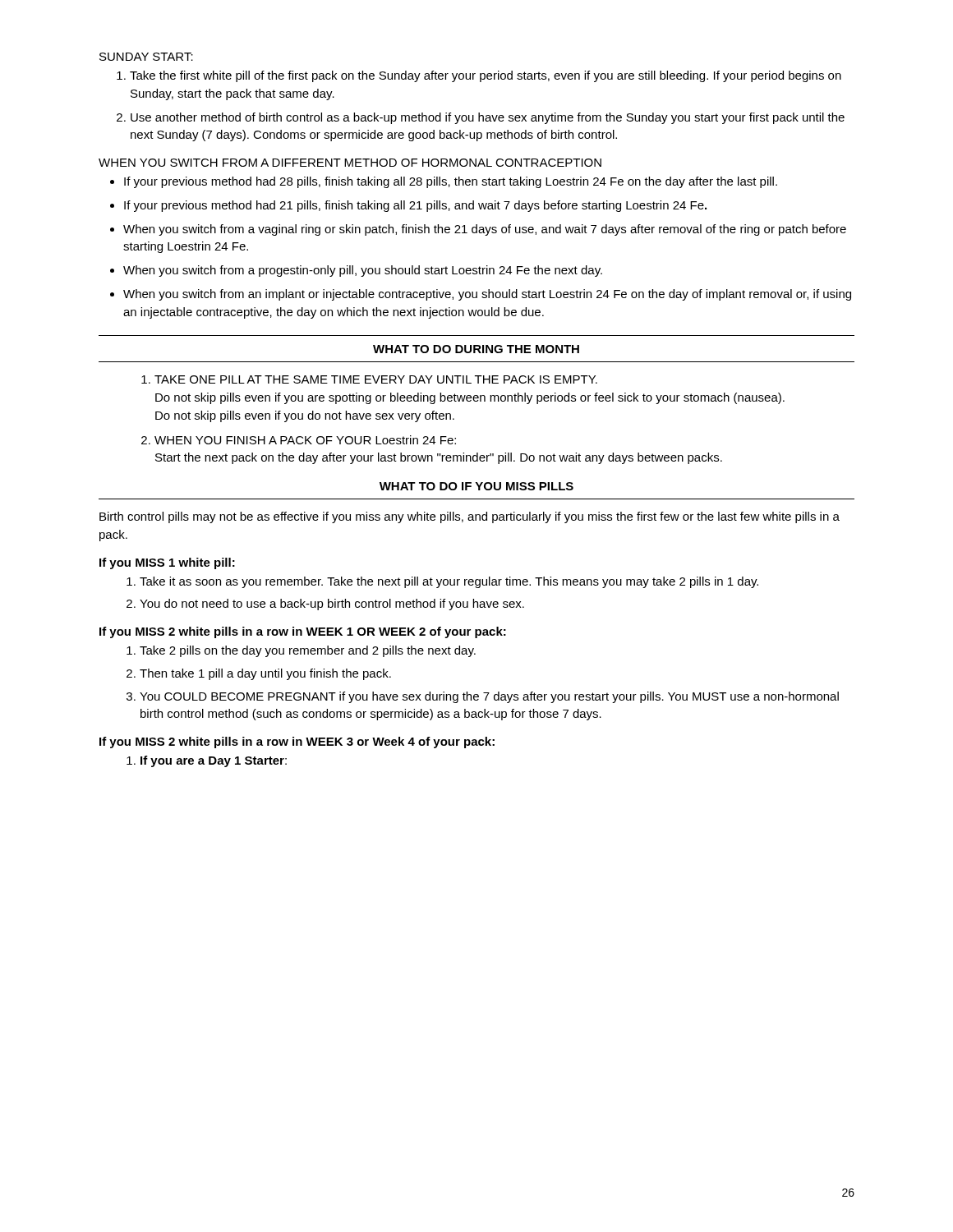The image size is (953, 1232).
Task: Click the passage that begins "Take 2 pills on the"
Action: (301, 651)
